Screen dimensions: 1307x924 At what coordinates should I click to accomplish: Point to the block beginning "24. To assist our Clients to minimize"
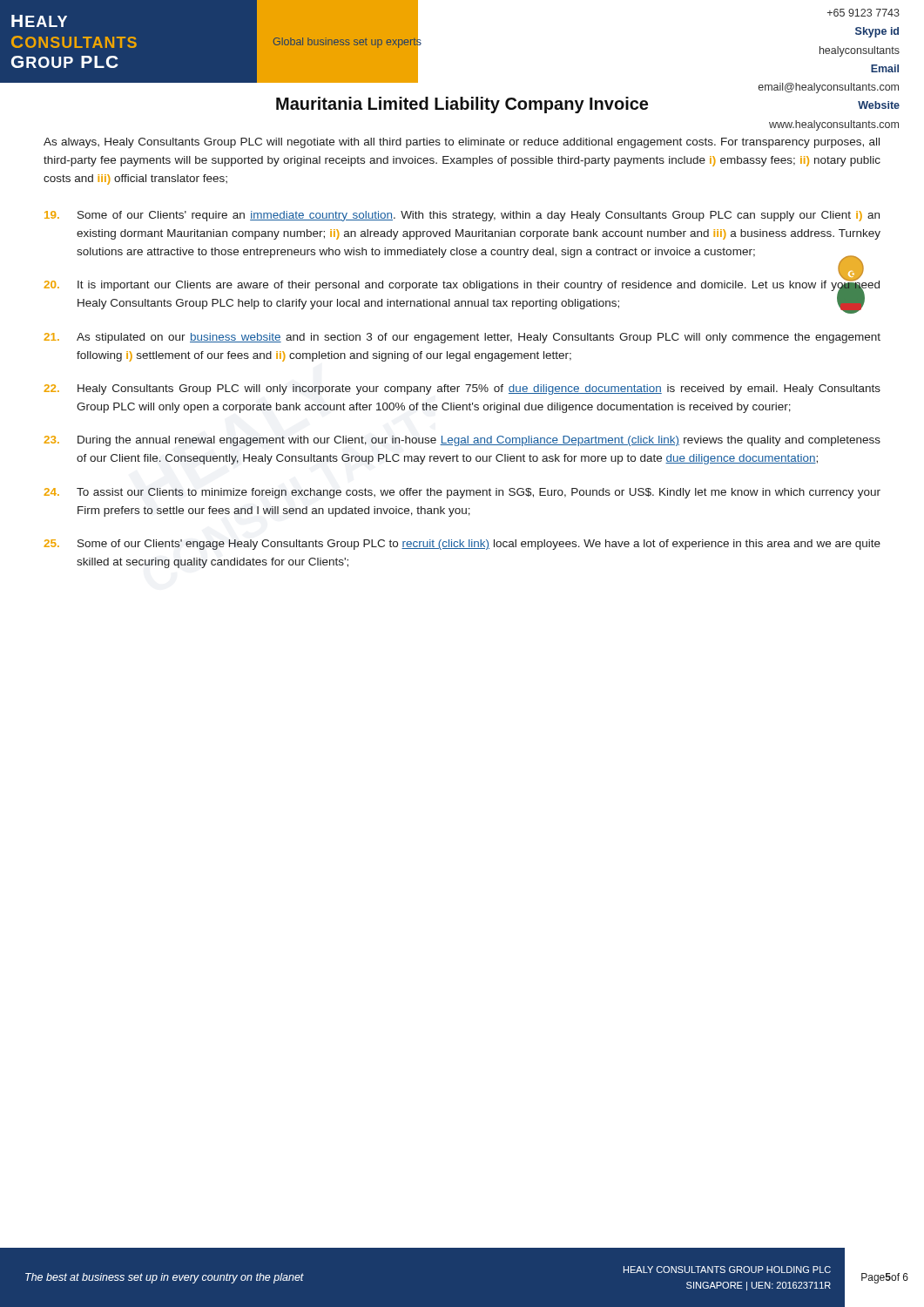(462, 501)
